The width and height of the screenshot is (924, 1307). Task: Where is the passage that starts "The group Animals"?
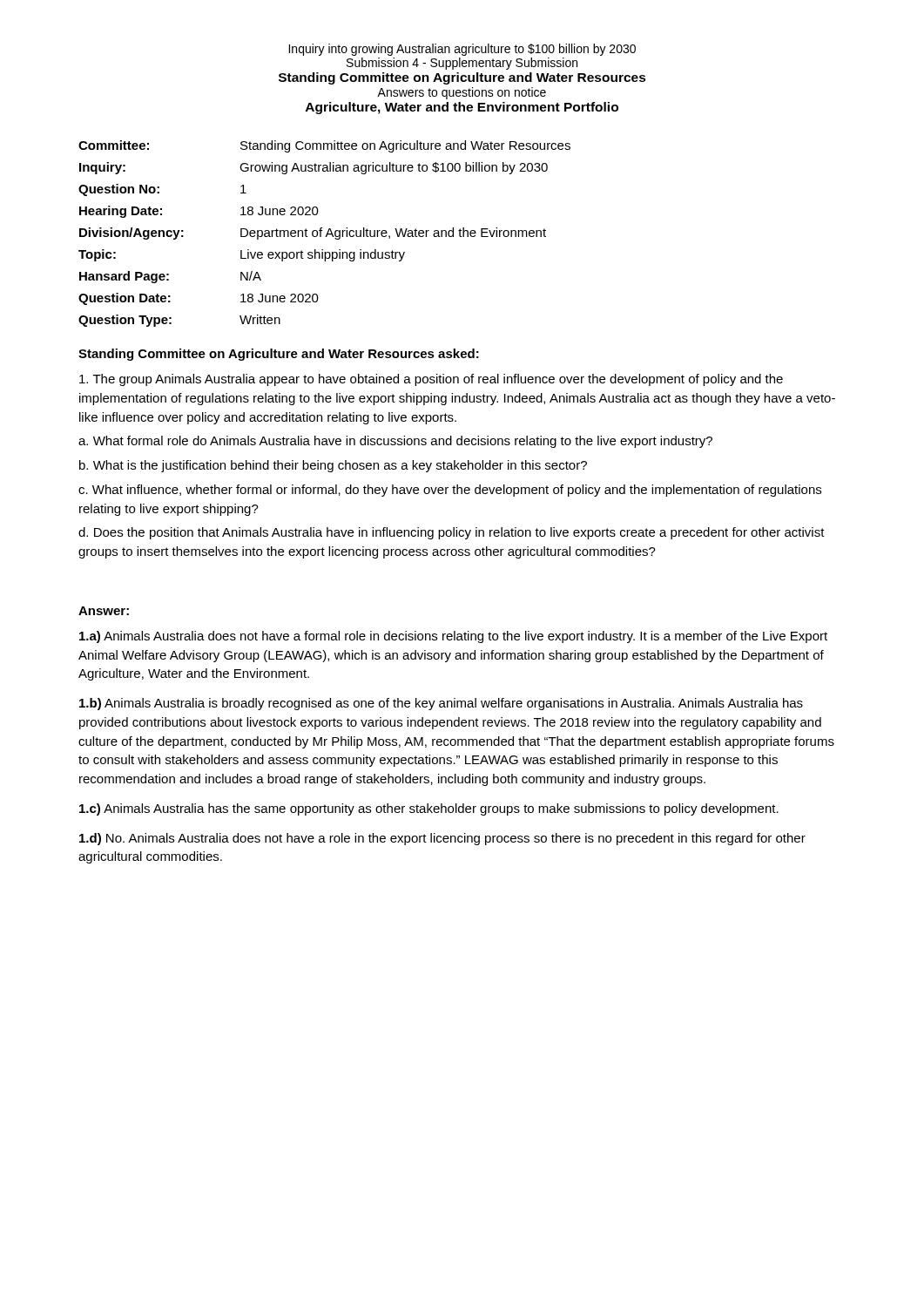click(457, 398)
